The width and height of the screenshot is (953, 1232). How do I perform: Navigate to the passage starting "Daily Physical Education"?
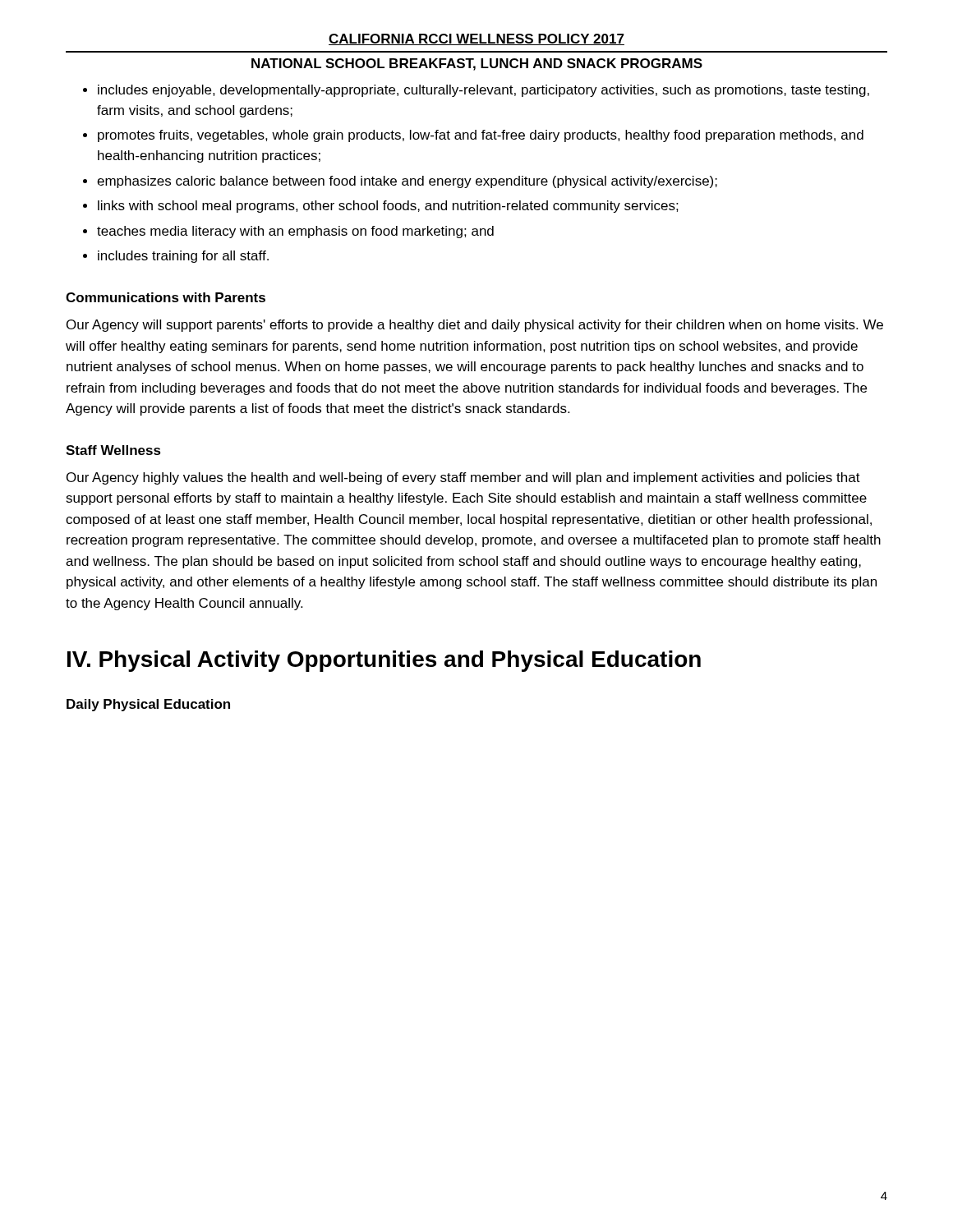coord(148,704)
